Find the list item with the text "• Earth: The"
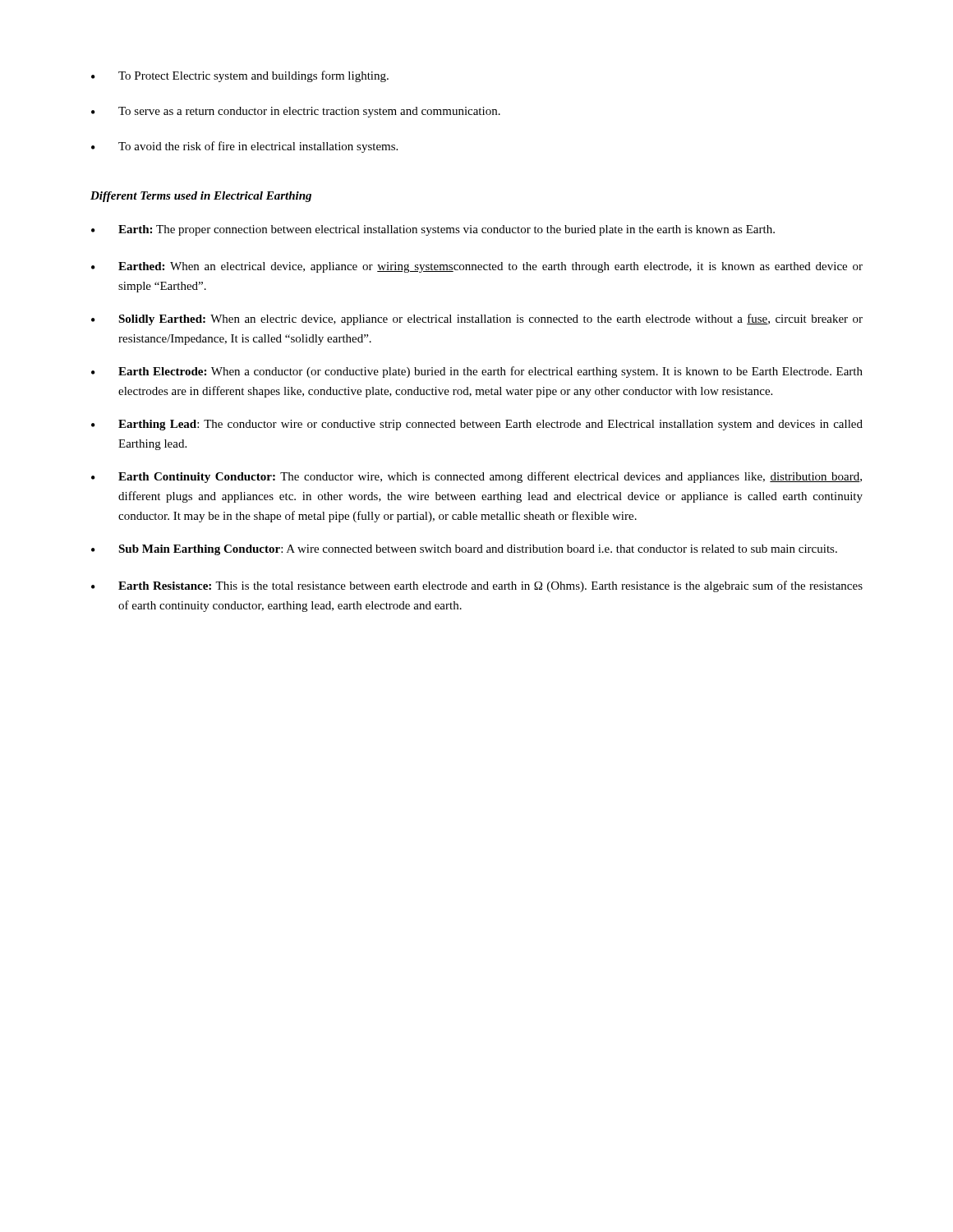This screenshot has height=1232, width=953. coord(476,231)
